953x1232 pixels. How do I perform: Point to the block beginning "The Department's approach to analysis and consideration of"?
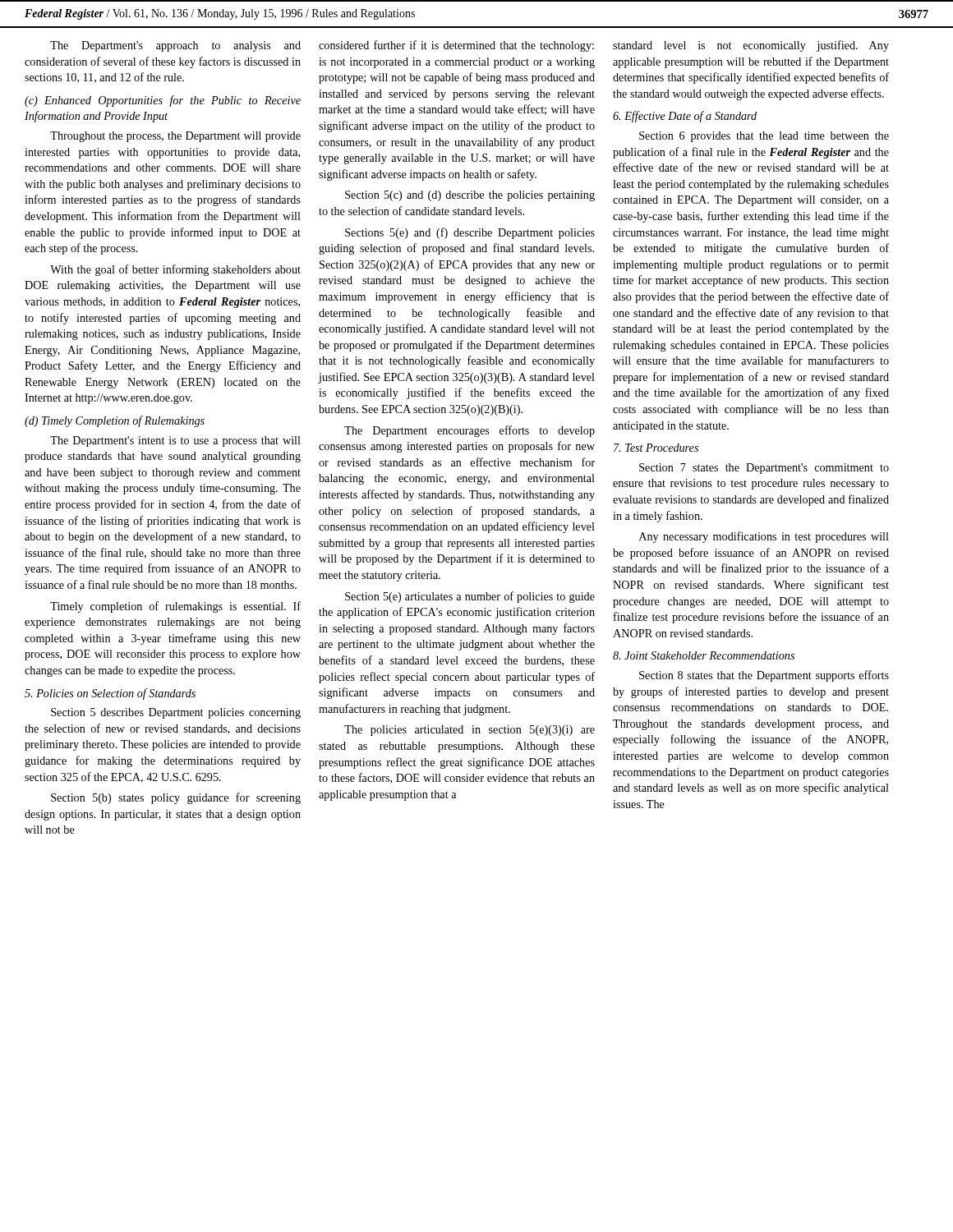point(163,62)
